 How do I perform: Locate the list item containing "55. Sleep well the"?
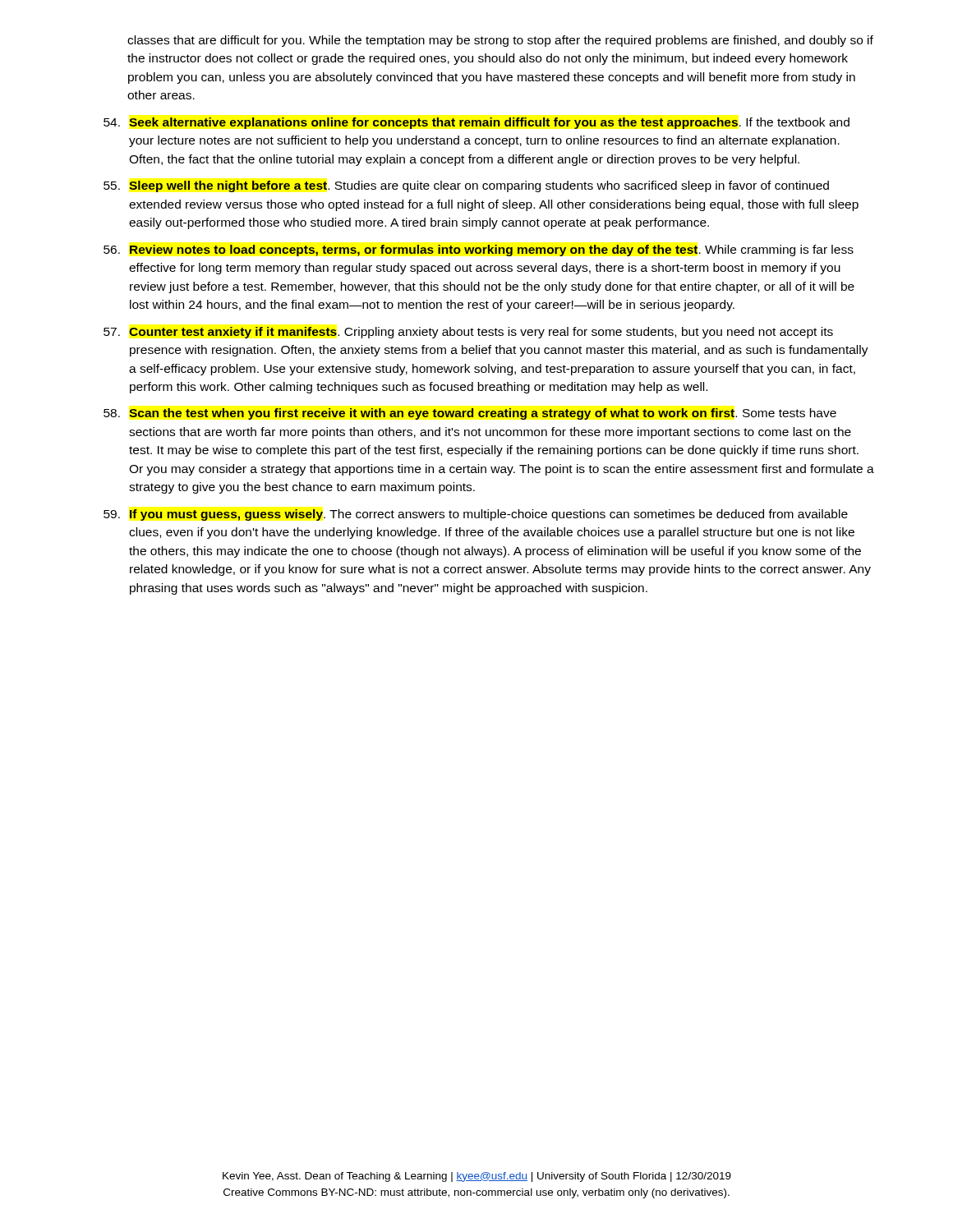(x=476, y=205)
